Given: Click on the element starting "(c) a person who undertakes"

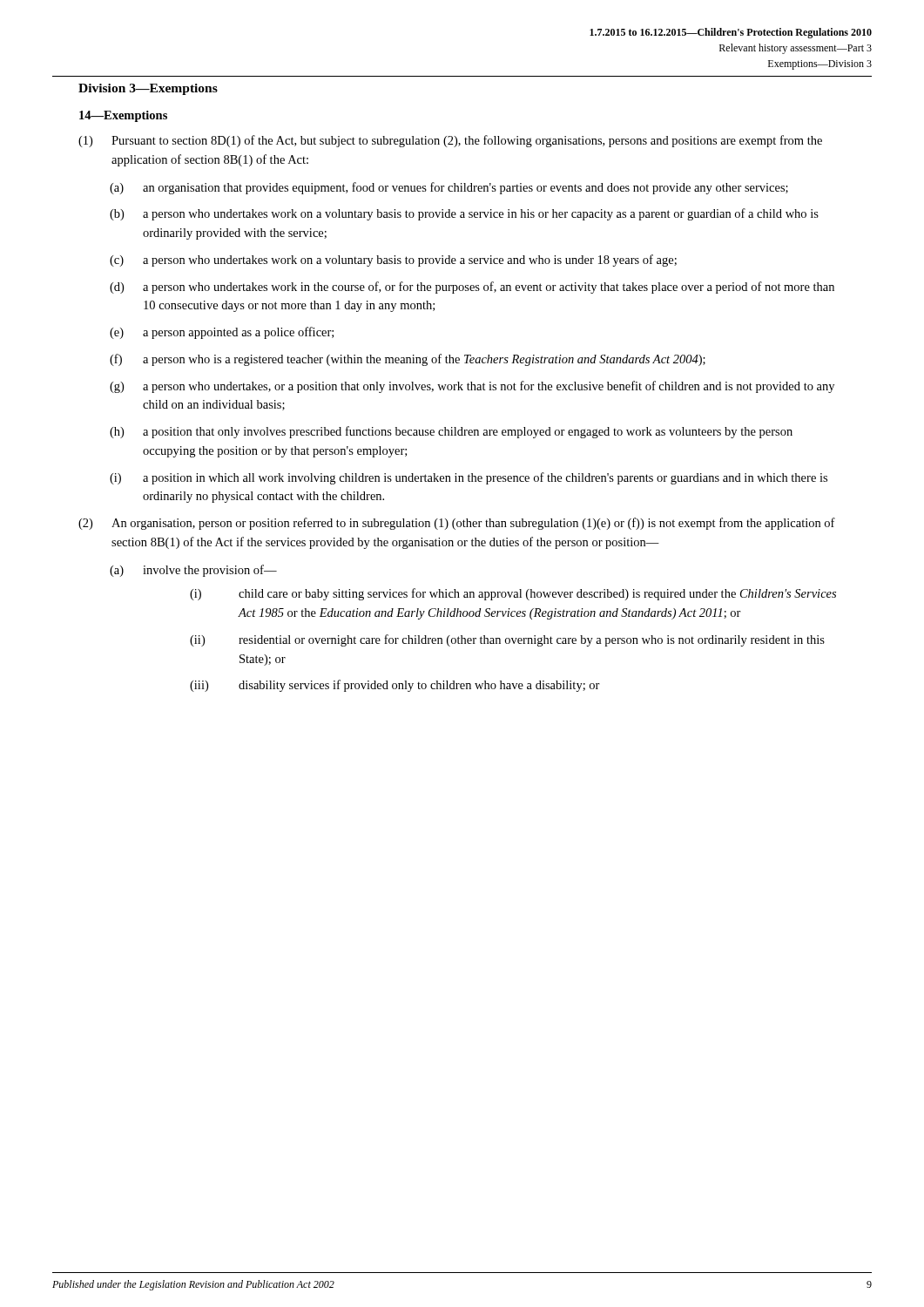Looking at the screenshot, I should coord(394,260).
